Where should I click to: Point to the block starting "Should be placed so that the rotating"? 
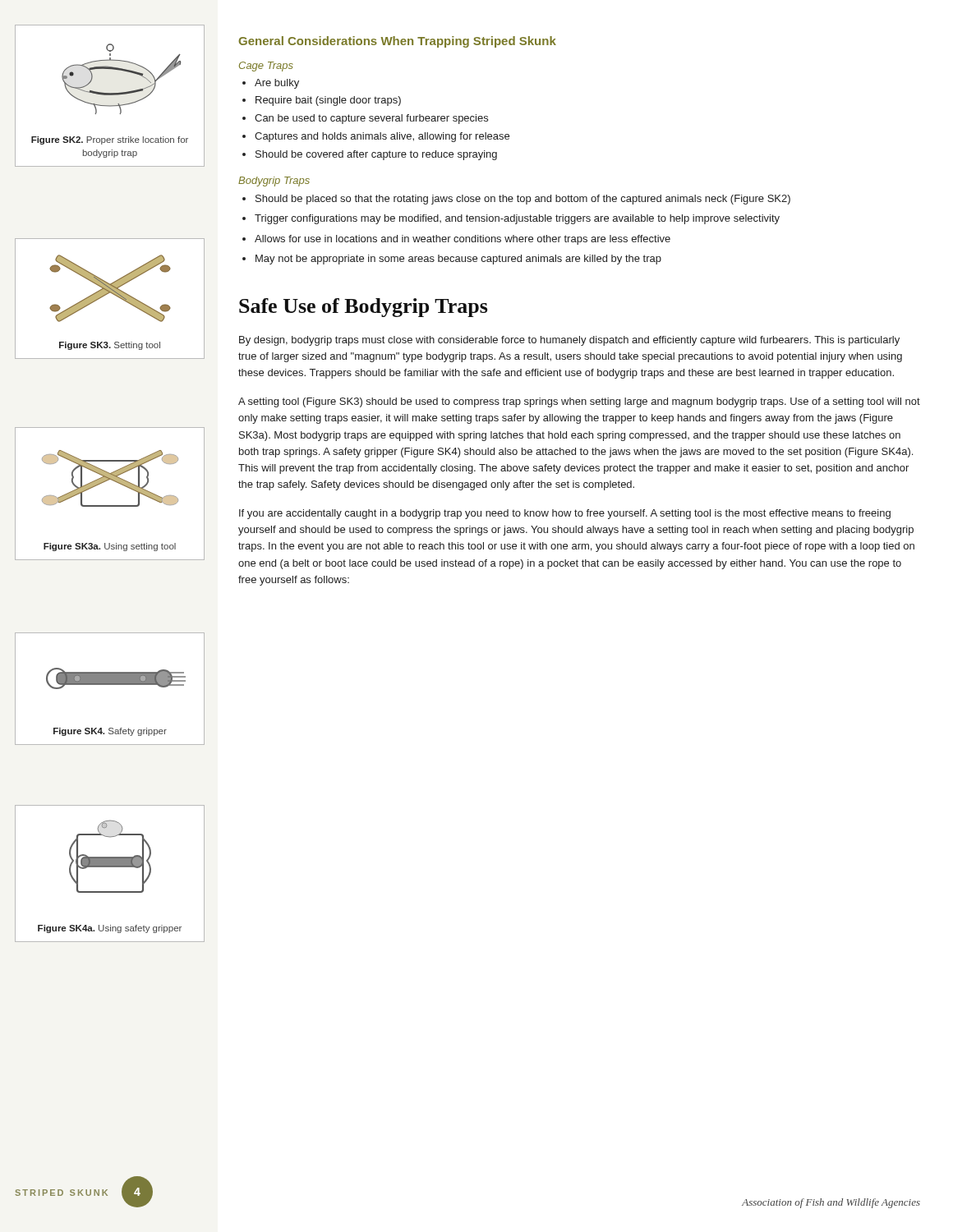point(523,198)
